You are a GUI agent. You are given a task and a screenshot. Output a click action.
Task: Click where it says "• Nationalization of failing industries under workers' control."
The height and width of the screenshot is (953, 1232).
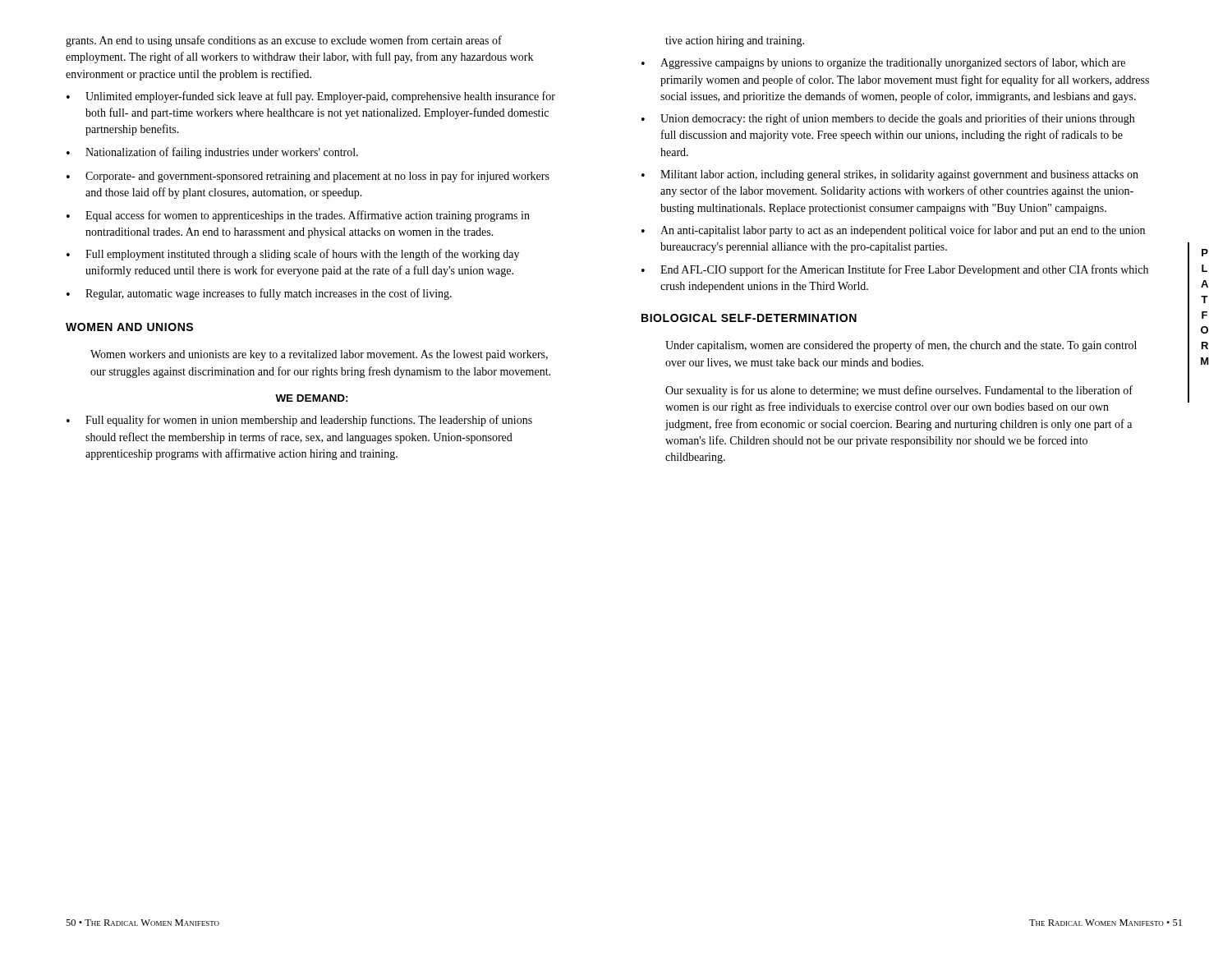(312, 154)
